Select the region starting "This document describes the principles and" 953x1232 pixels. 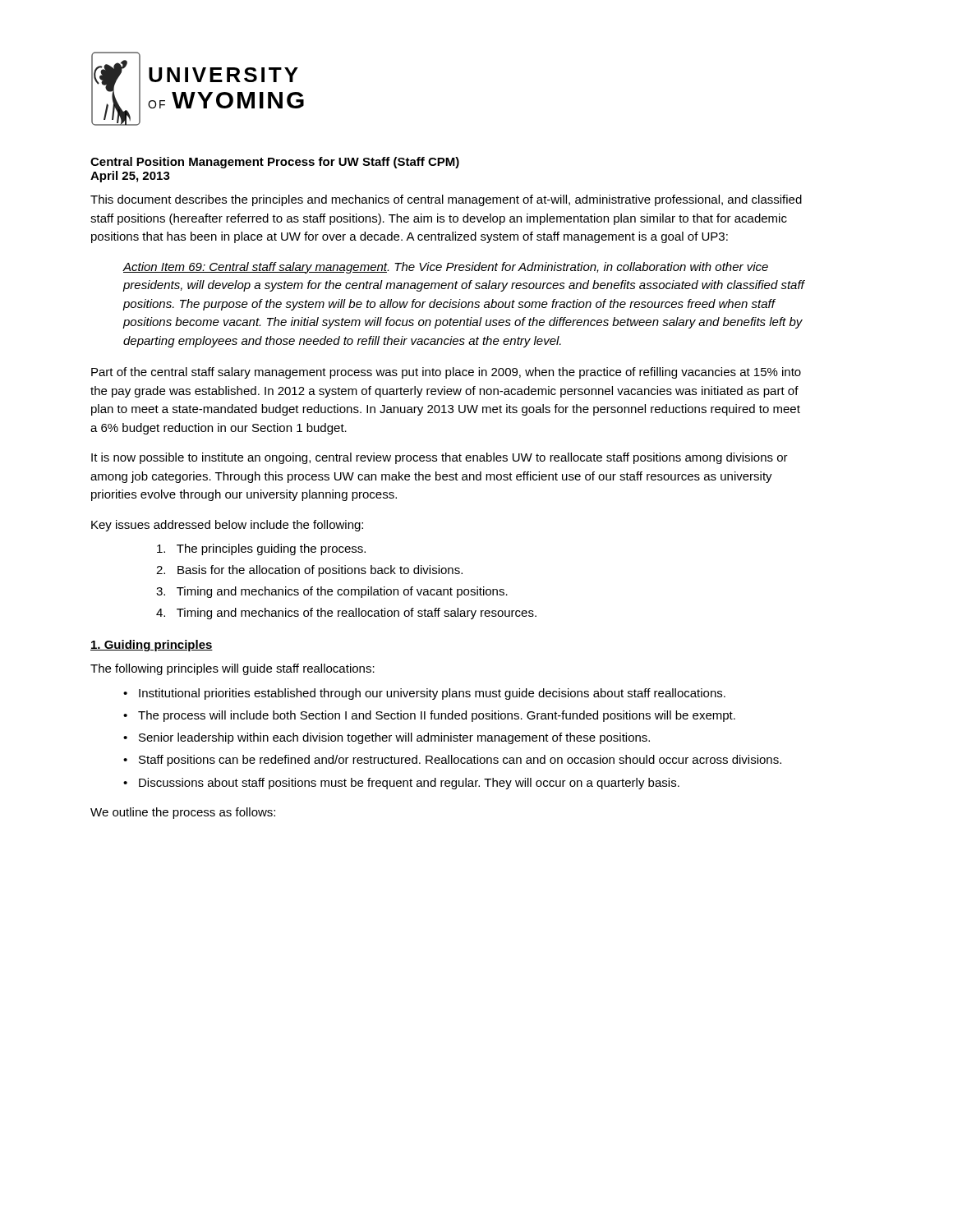point(446,218)
